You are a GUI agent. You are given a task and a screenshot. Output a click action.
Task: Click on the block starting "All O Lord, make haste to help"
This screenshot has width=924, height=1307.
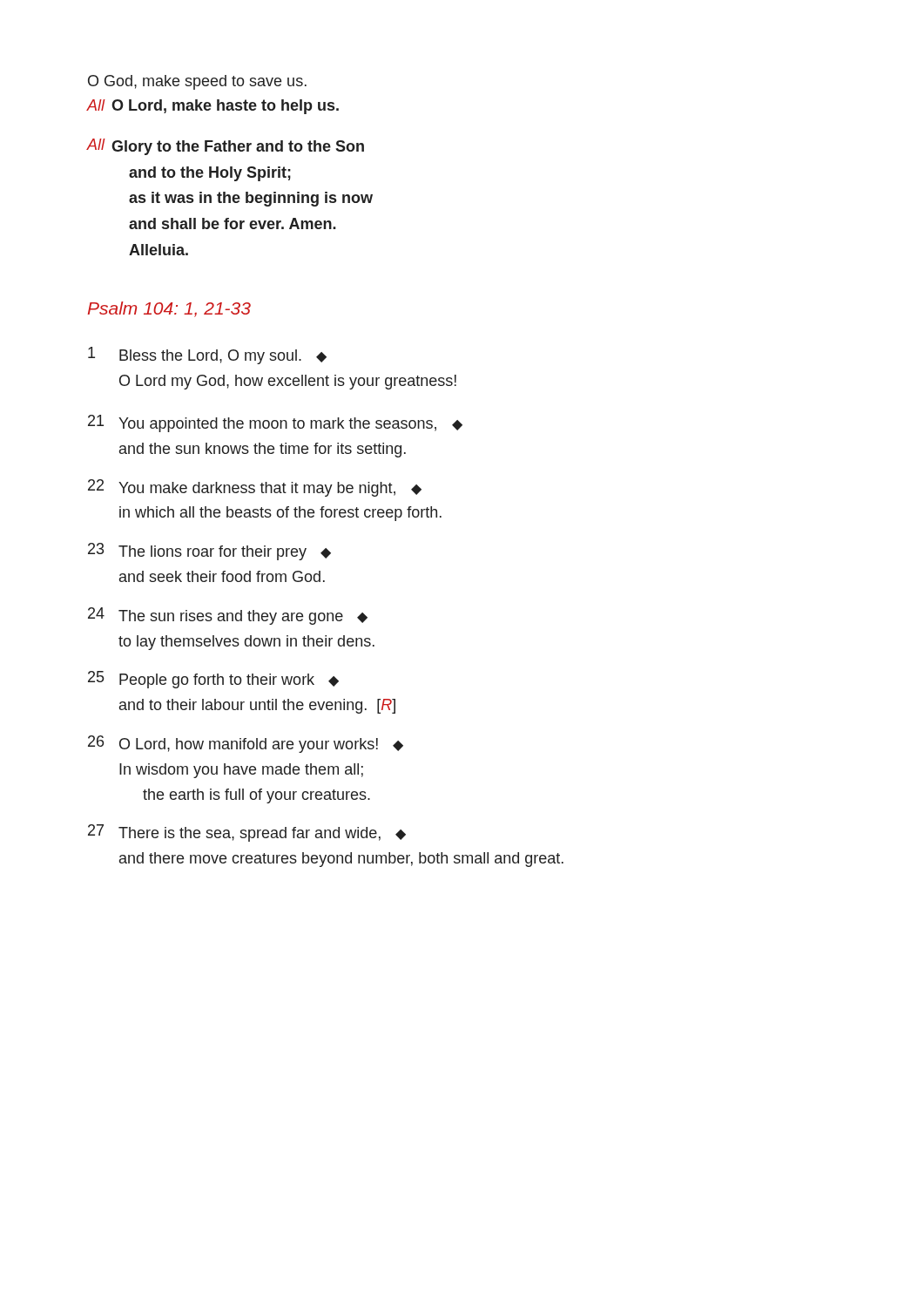pyautogui.click(x=213, y=106)
